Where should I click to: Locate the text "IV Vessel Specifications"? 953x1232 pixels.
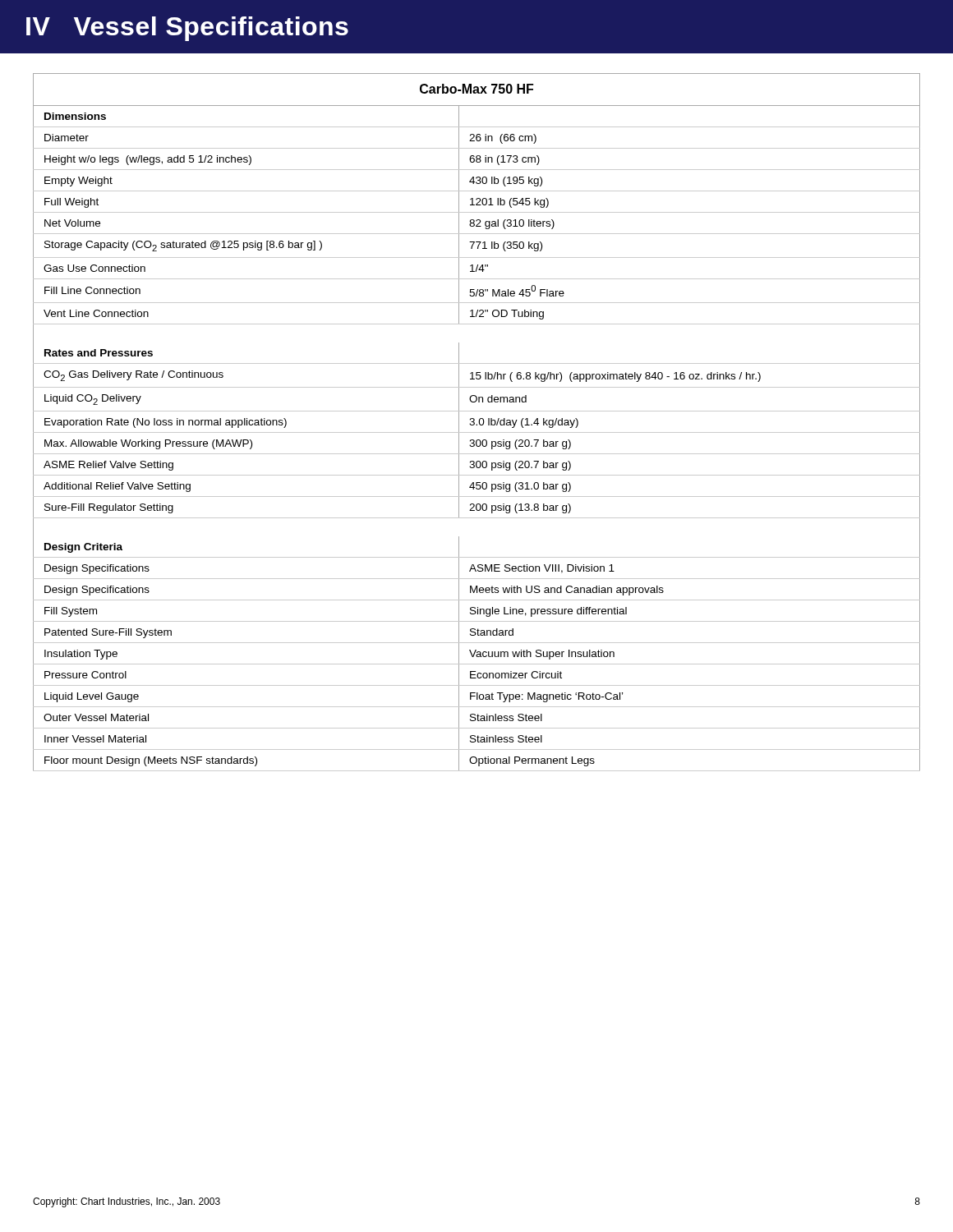click(x=187, y=29)
